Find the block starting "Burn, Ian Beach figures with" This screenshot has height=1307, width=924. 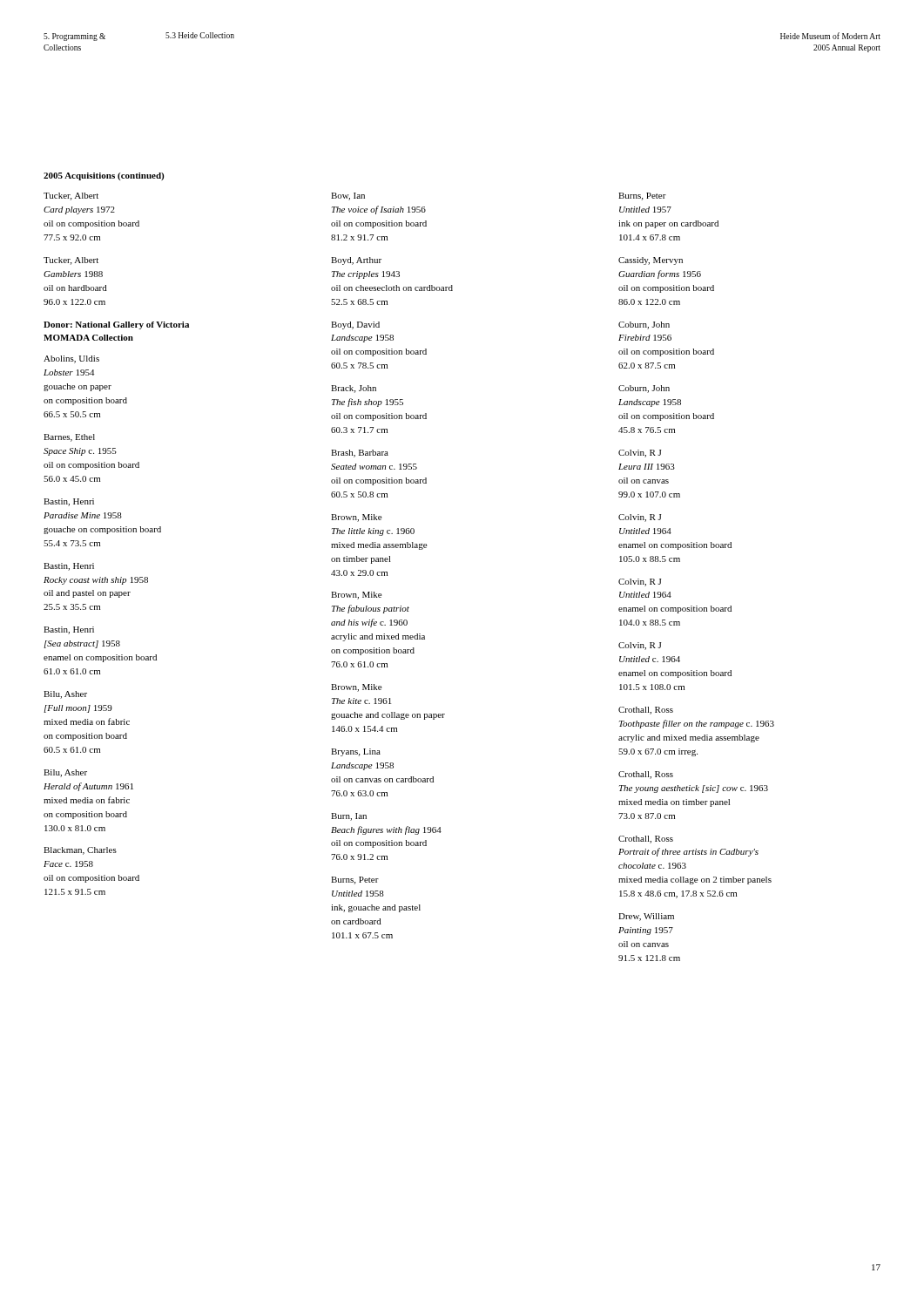[x=386, y=836]
